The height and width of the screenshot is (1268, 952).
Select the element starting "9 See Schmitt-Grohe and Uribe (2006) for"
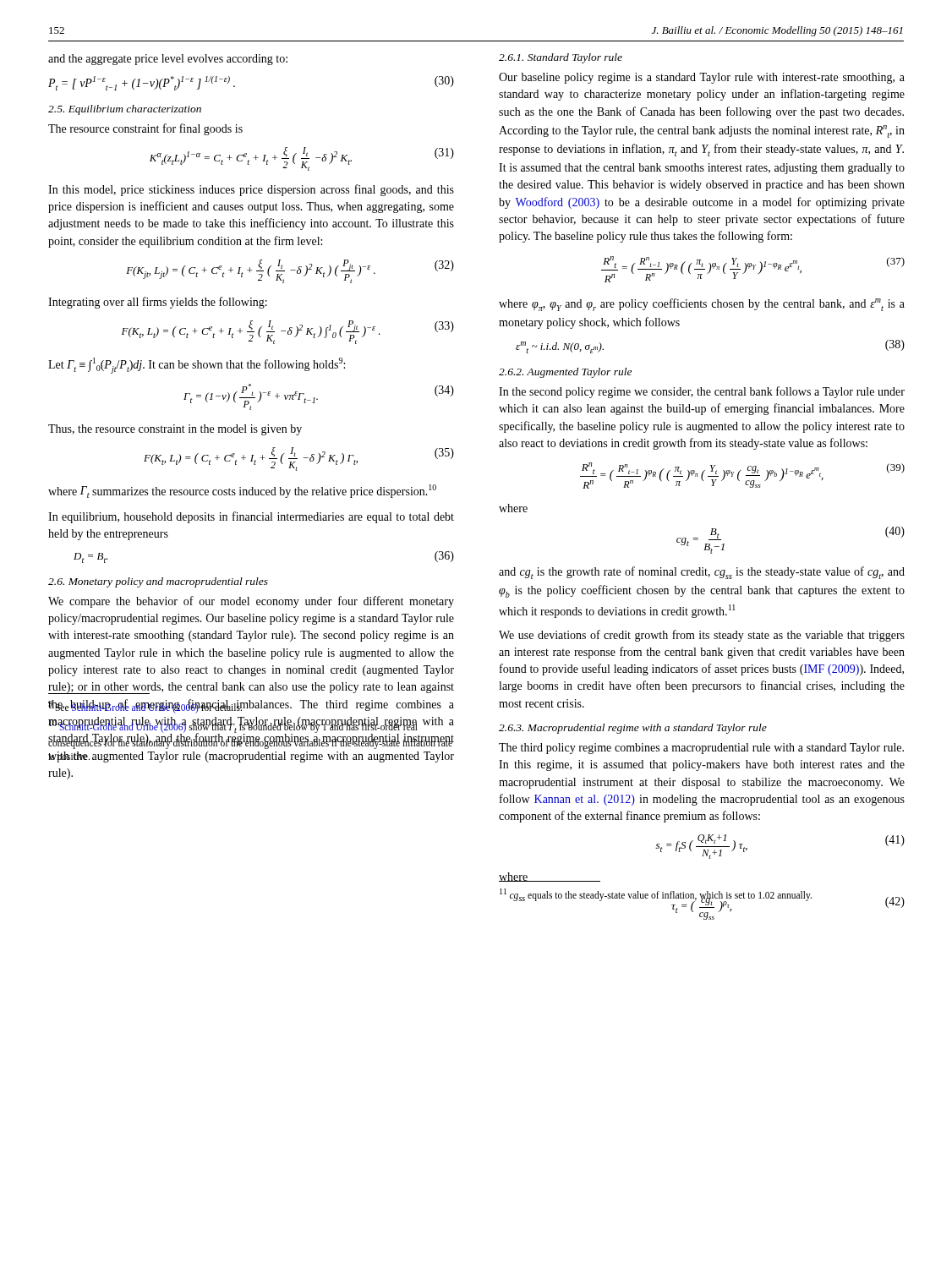coord(145,706)
